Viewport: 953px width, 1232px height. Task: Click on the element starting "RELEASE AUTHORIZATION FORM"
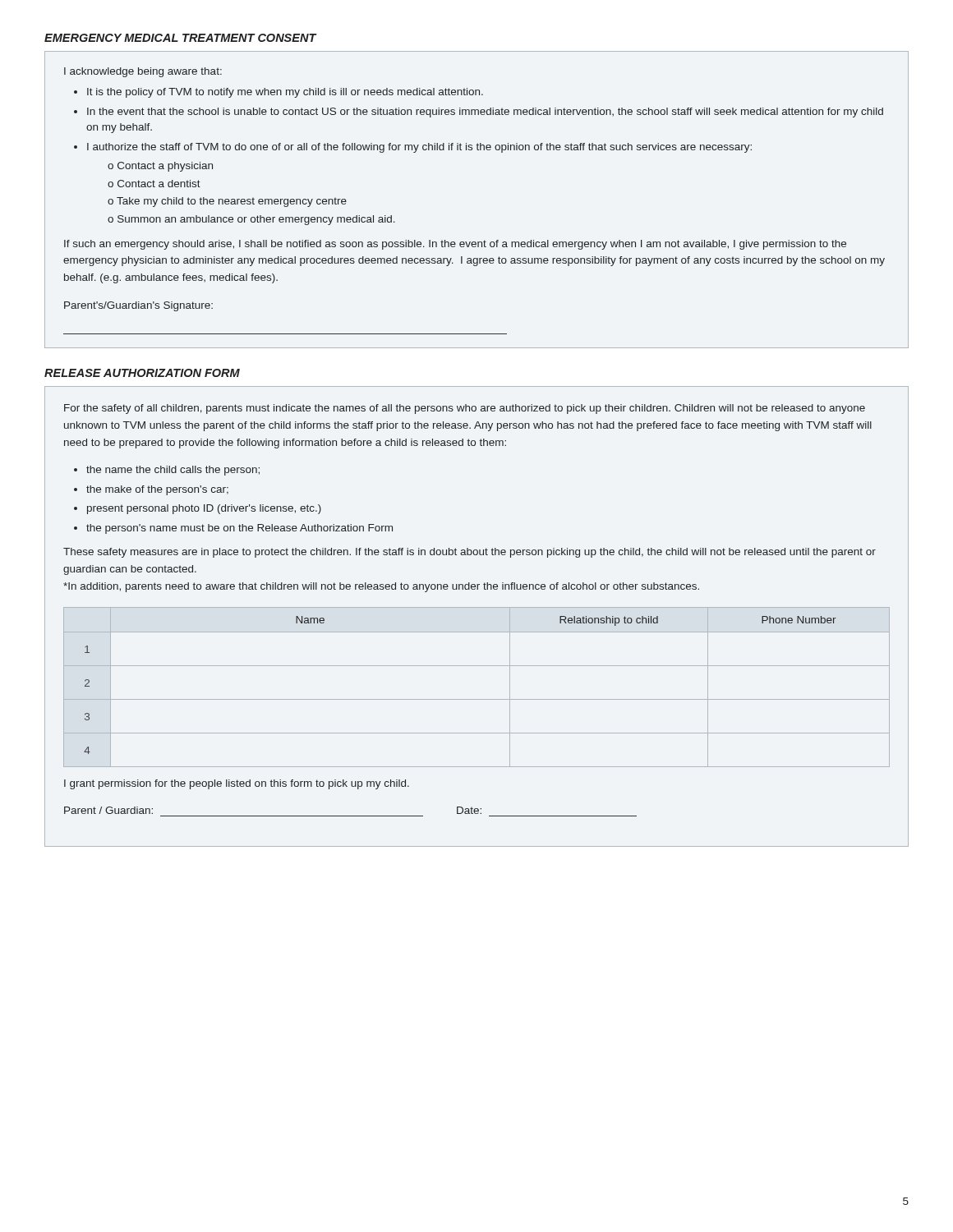pos(142,373)
